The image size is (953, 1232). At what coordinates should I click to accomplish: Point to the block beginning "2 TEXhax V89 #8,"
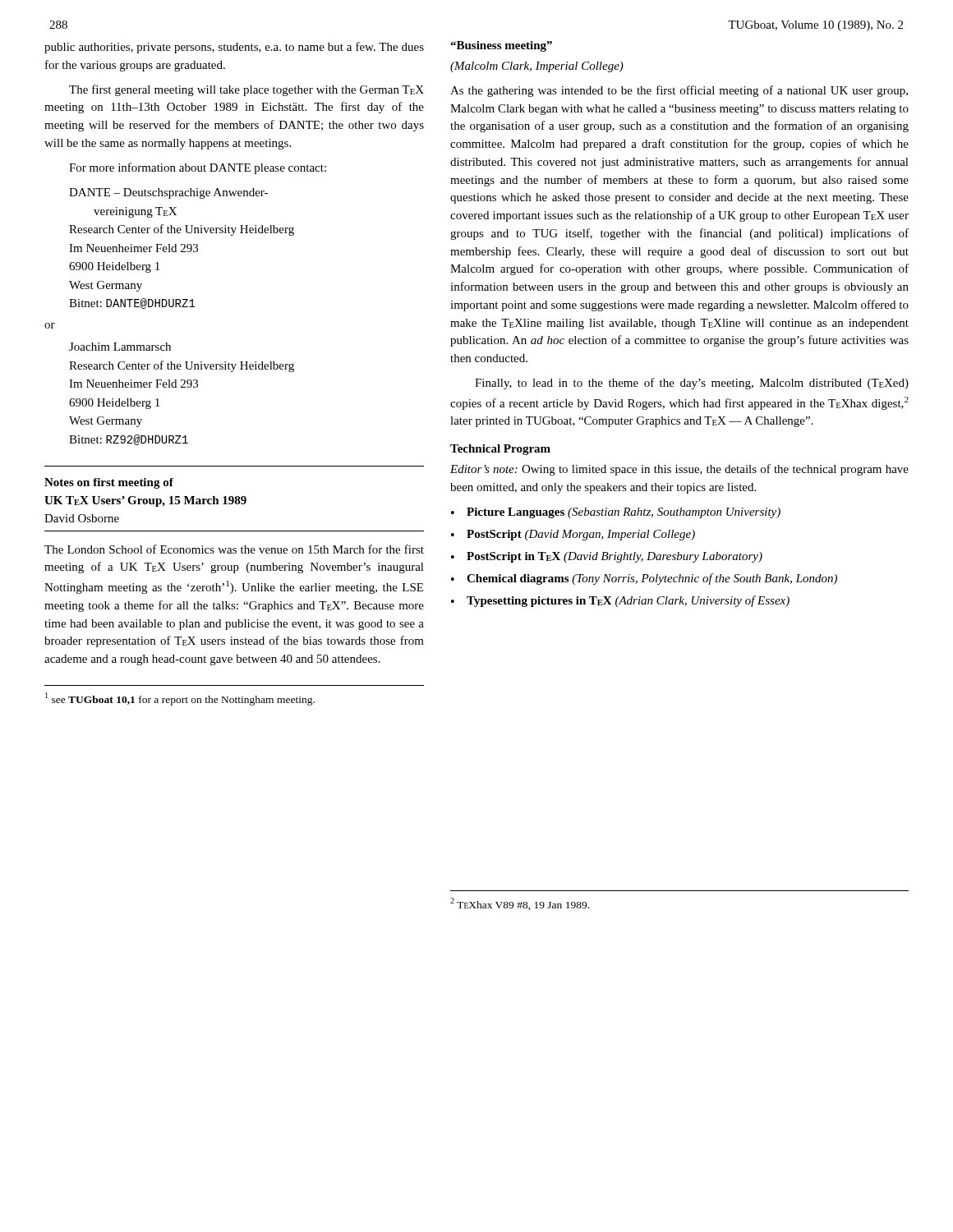pos(520,904)
